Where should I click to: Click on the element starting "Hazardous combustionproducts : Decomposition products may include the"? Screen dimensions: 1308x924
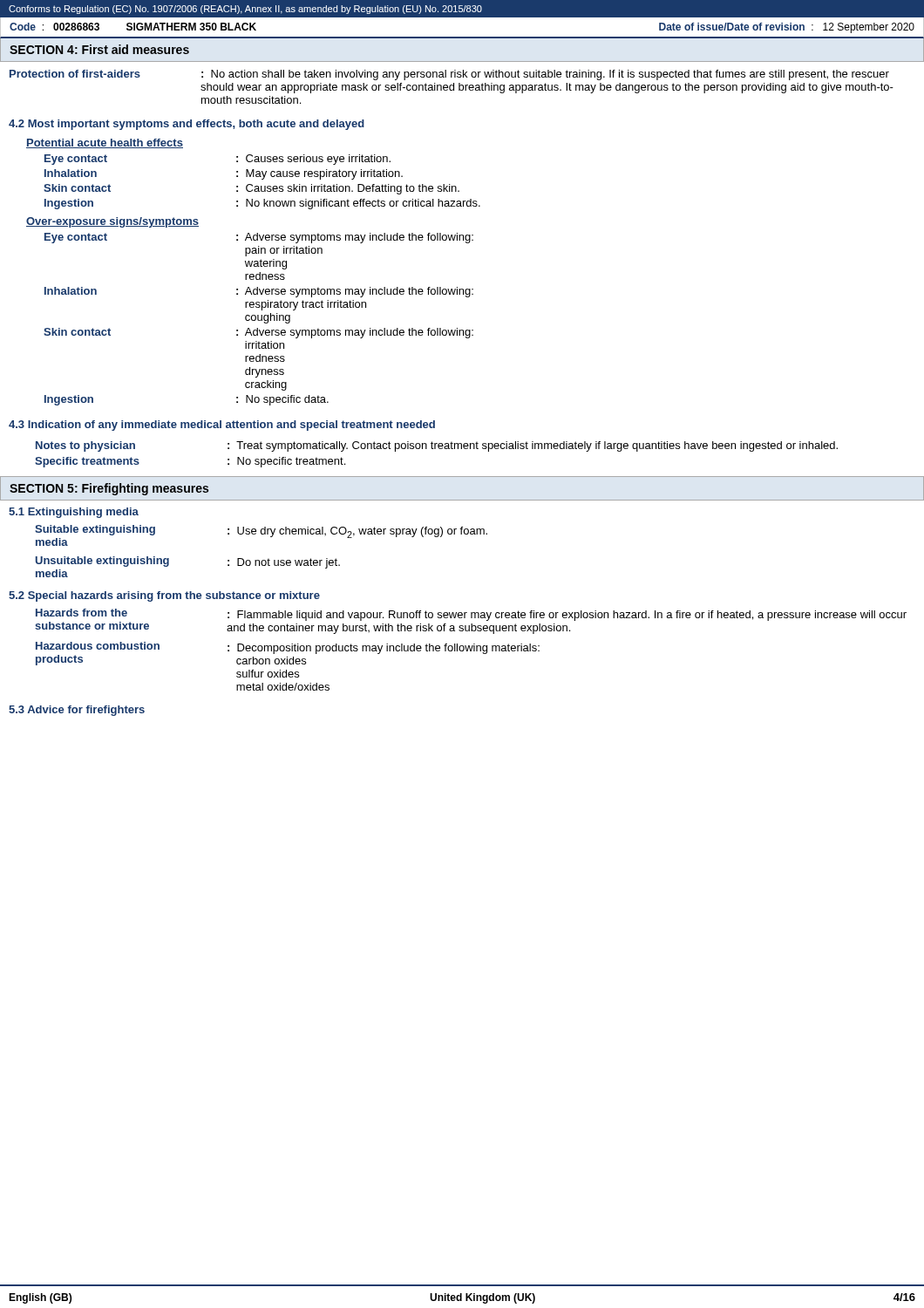pos(275,666)
